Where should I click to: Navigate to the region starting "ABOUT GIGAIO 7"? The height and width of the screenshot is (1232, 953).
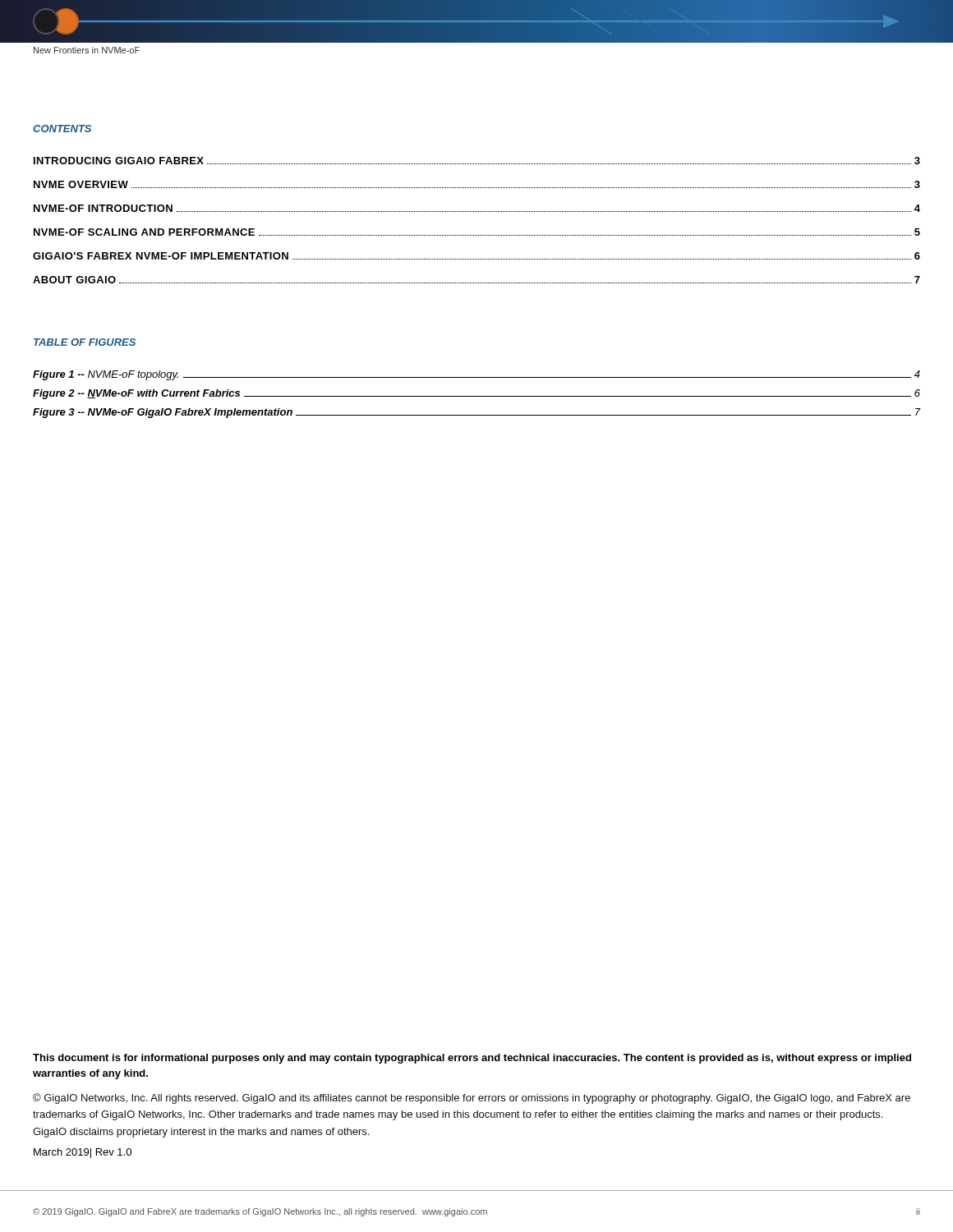click(476, 280)
